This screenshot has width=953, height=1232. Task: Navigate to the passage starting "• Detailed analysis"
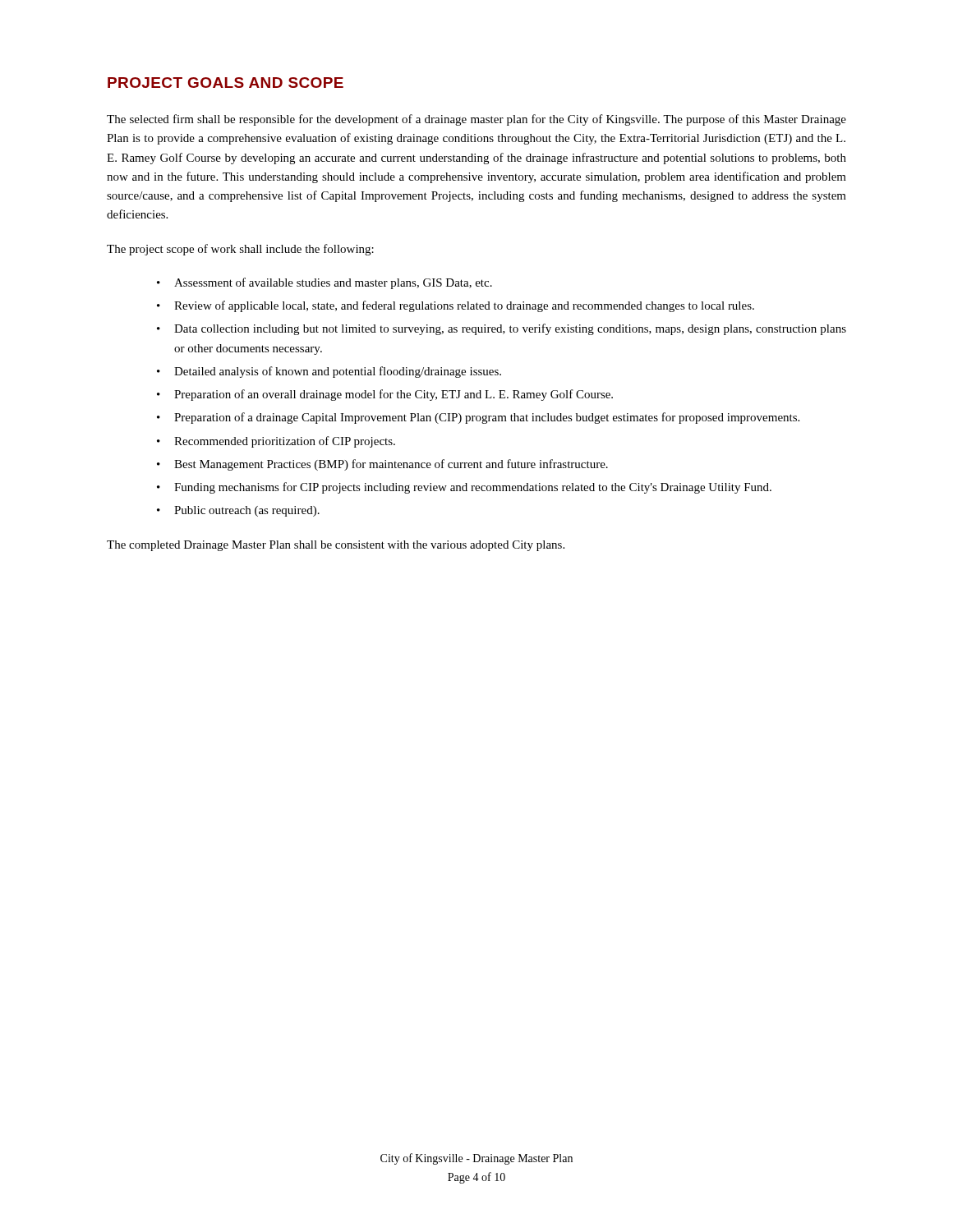[x=501, y=372]
